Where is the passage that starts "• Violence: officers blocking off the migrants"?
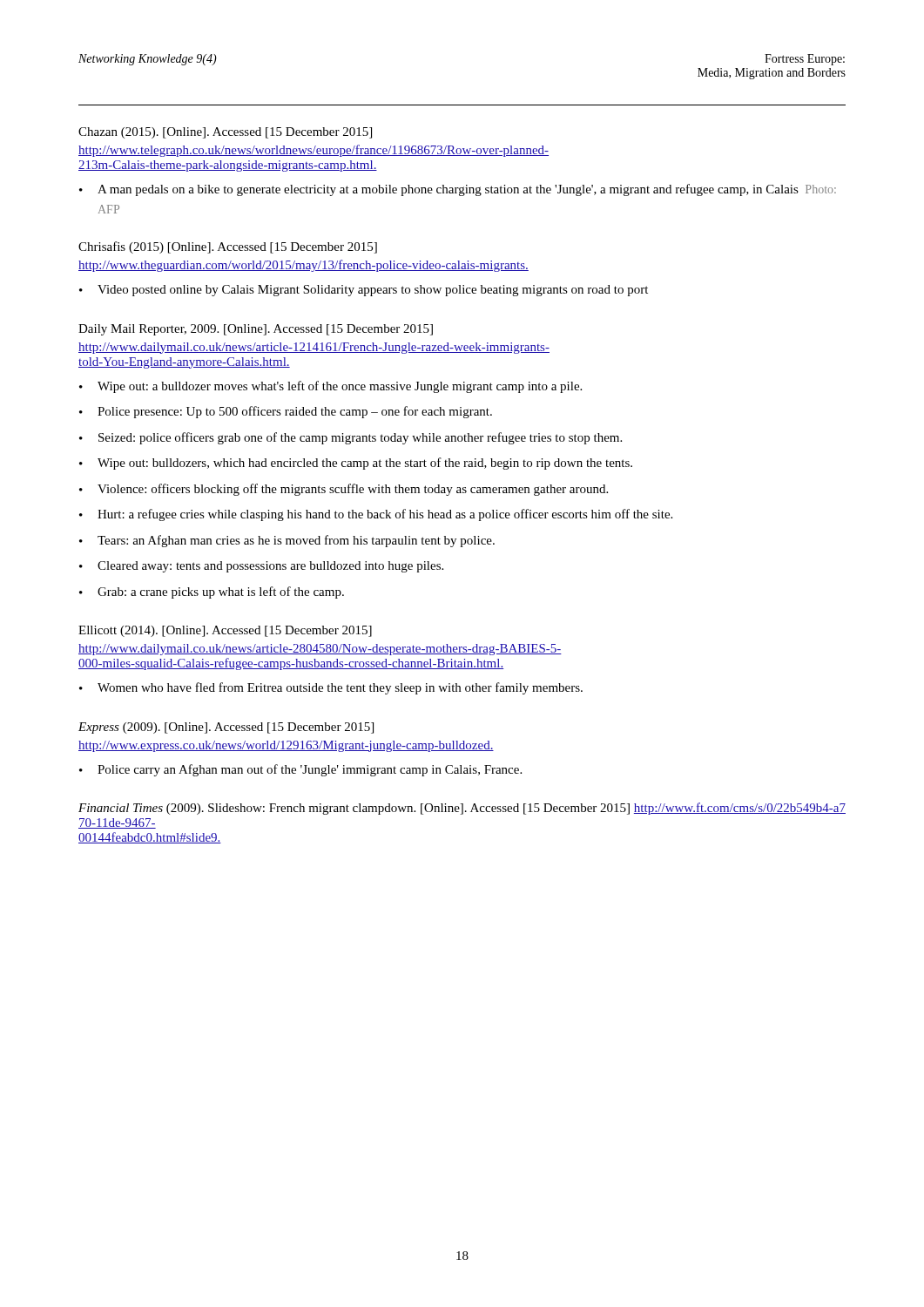This screenshot has width=924, height=1307. tap(344, 489)
